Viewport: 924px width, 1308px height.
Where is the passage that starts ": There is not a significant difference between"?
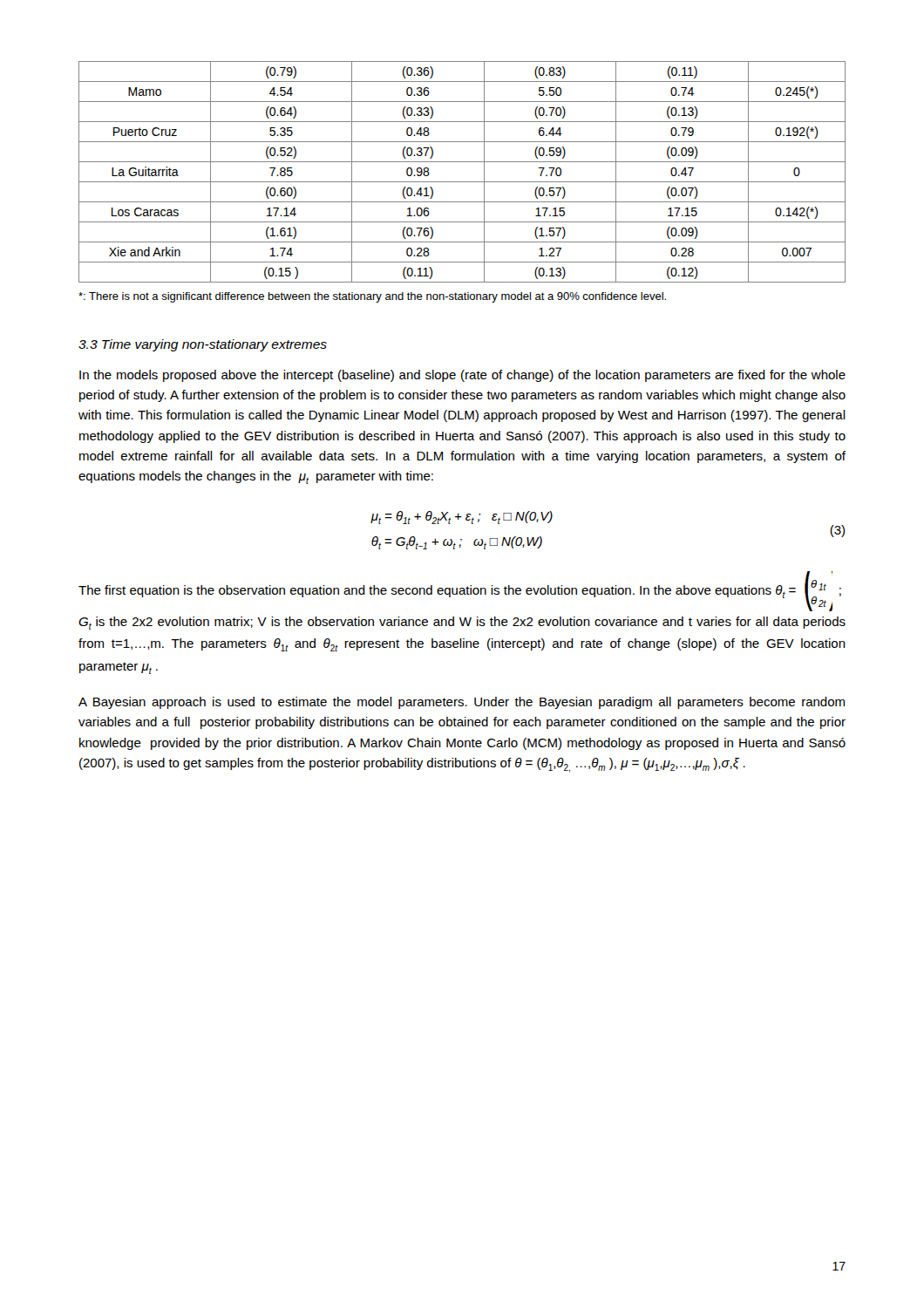pos(373,296)
